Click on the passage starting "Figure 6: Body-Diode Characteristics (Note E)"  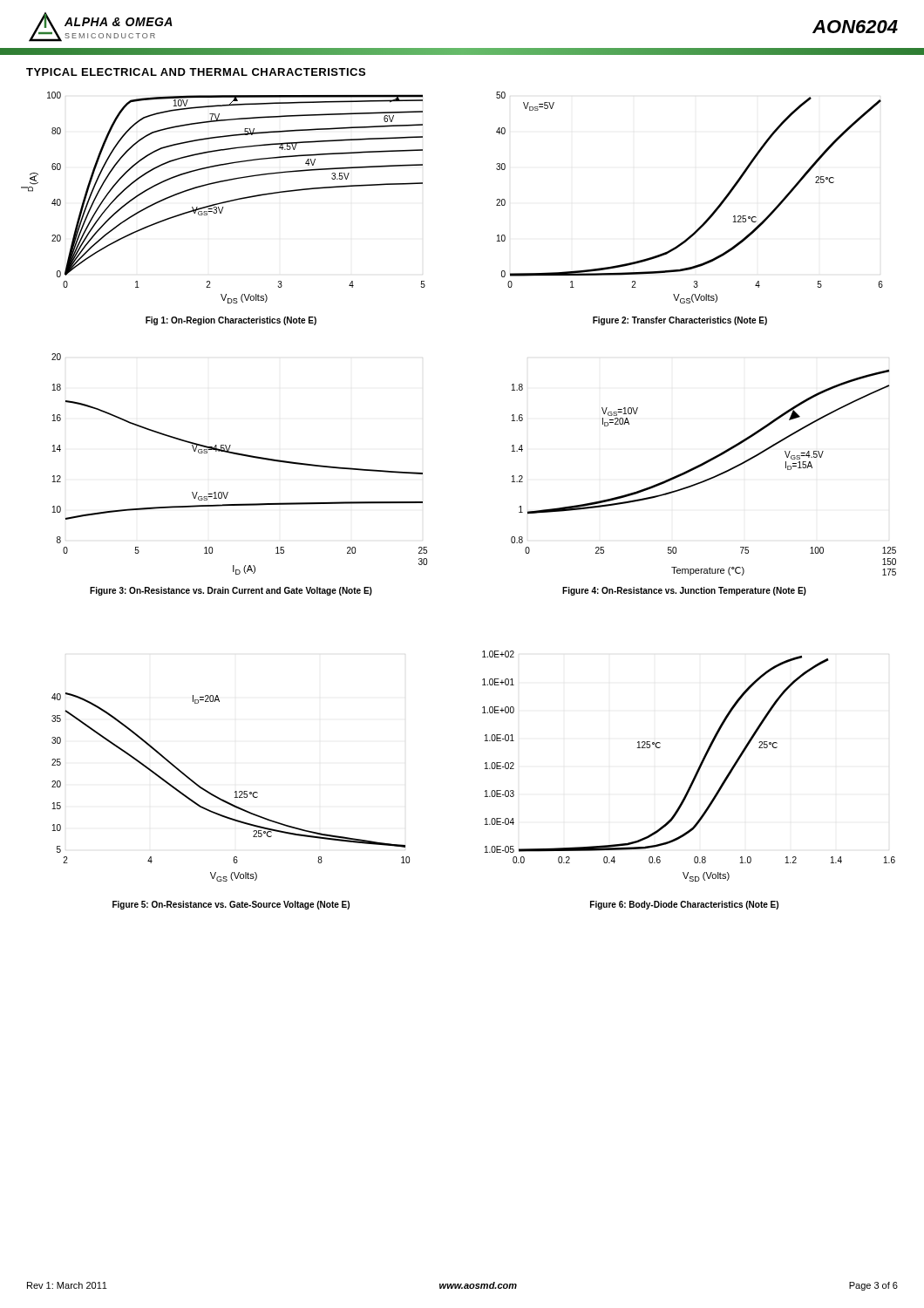(x=684, y=905)
